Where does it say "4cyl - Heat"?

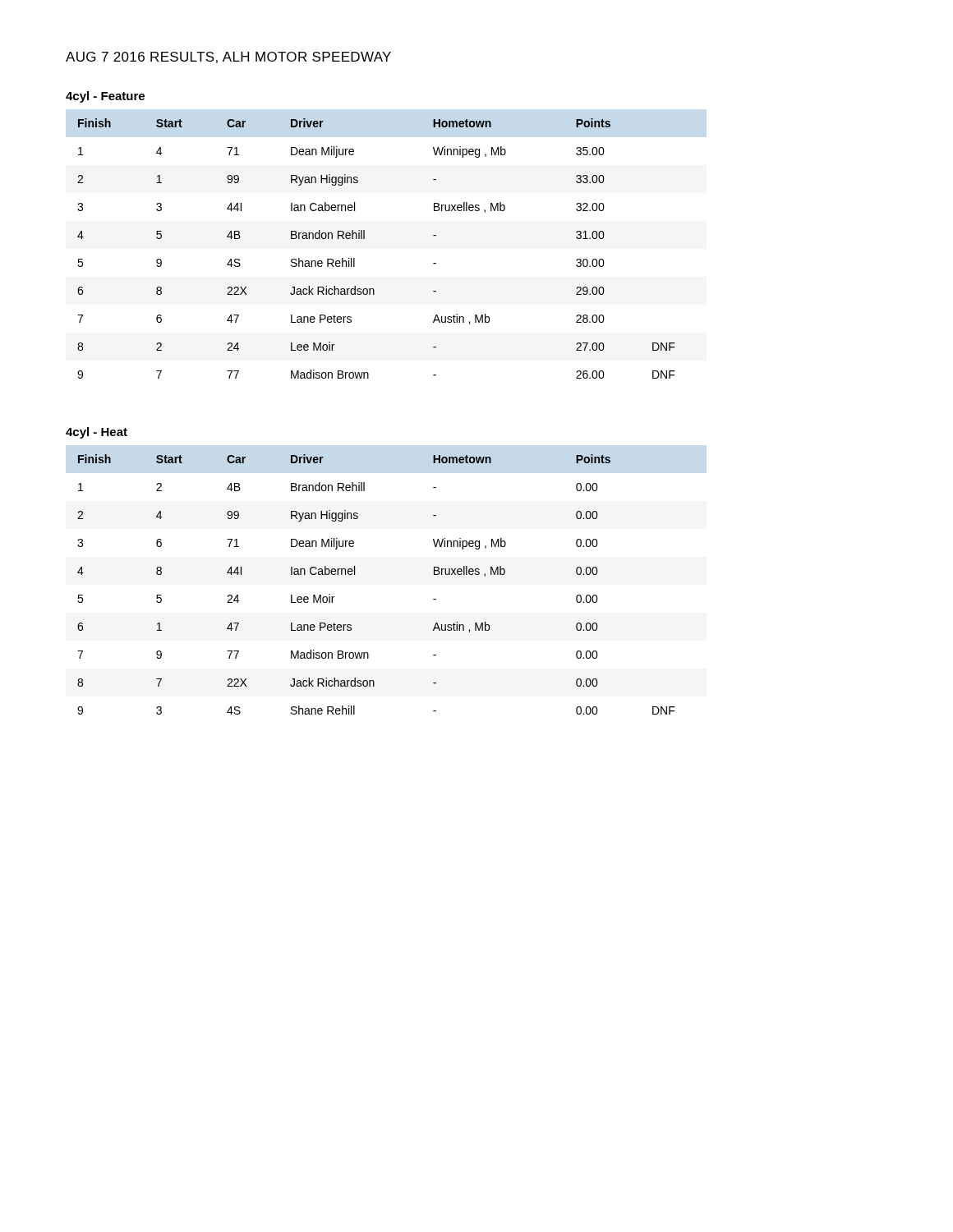(x=97, y=432)
